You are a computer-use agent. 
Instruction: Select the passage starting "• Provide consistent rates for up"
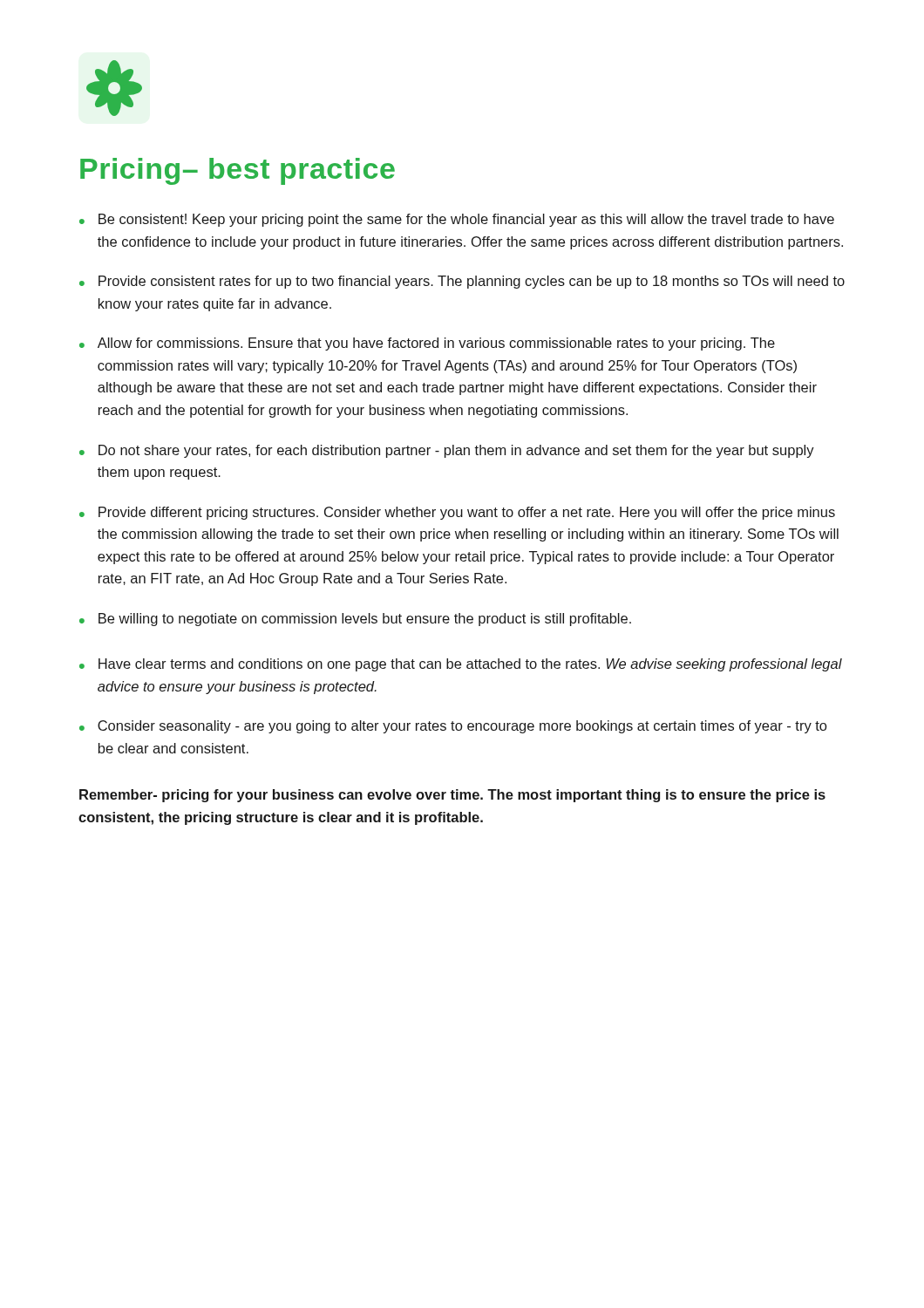point(462,293)
